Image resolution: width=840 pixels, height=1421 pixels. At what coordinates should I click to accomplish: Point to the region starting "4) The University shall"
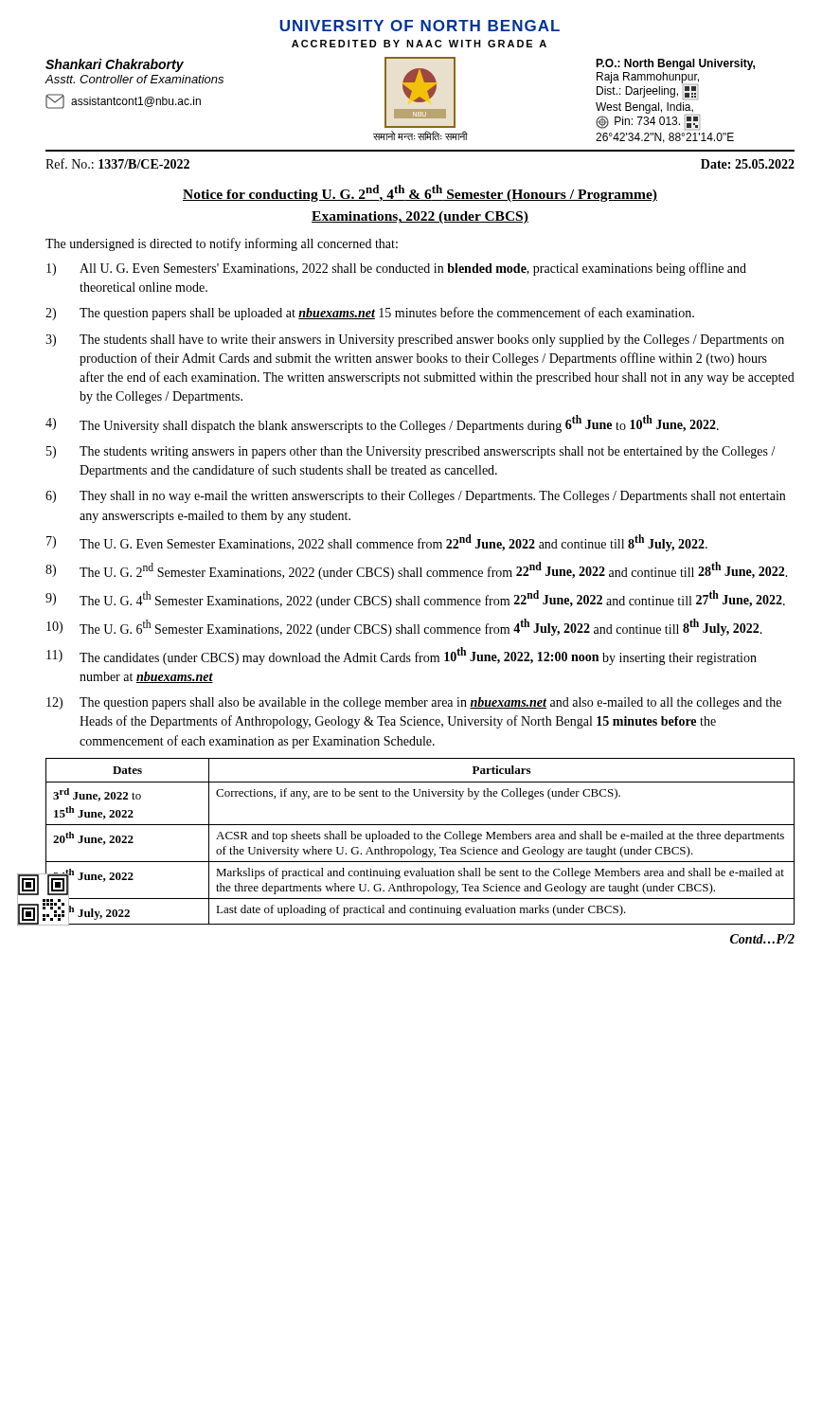click(420, 425)
